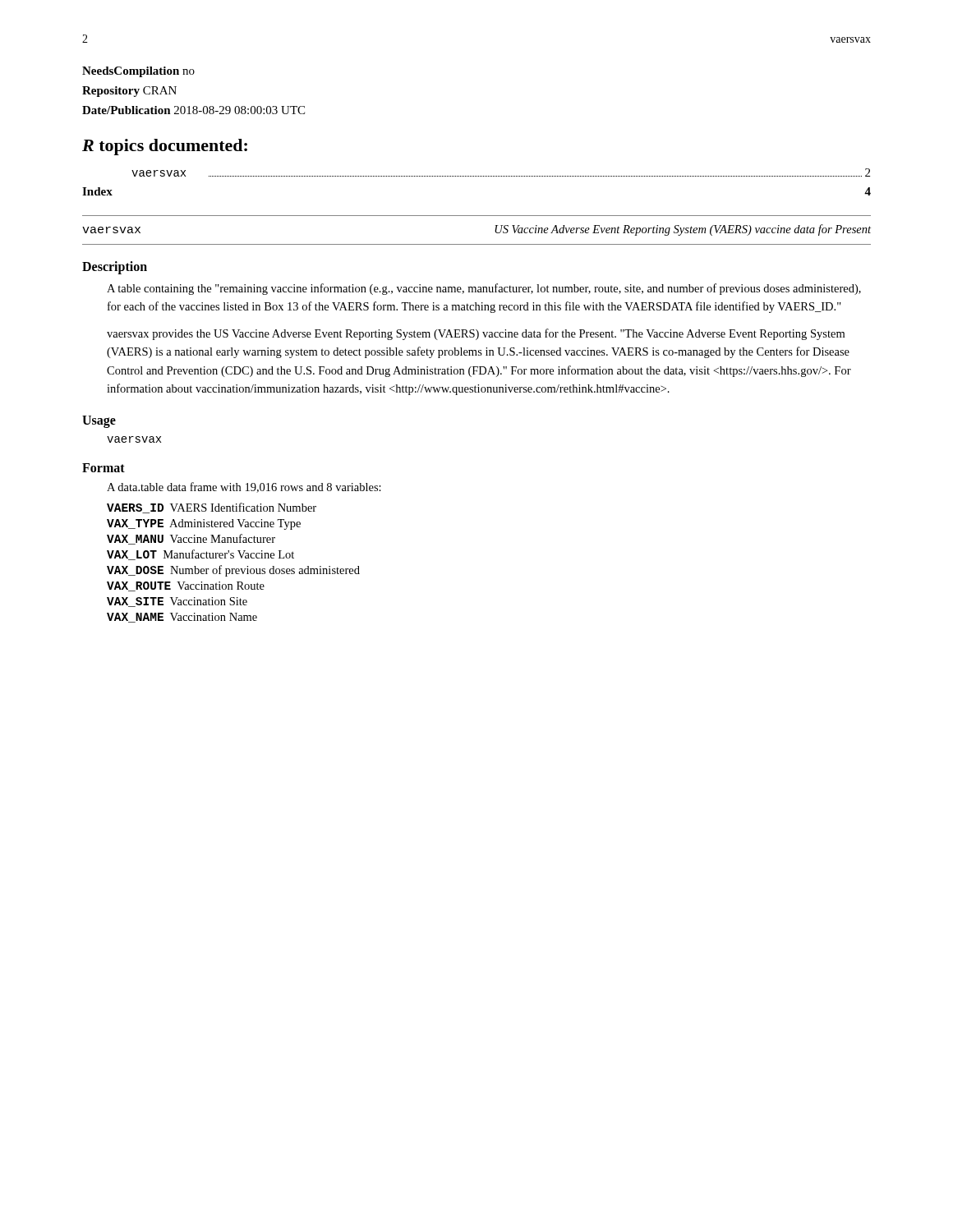Find the block on this page that starts "A table containing the "remaining vaccine information"

[x=484, y=298]
